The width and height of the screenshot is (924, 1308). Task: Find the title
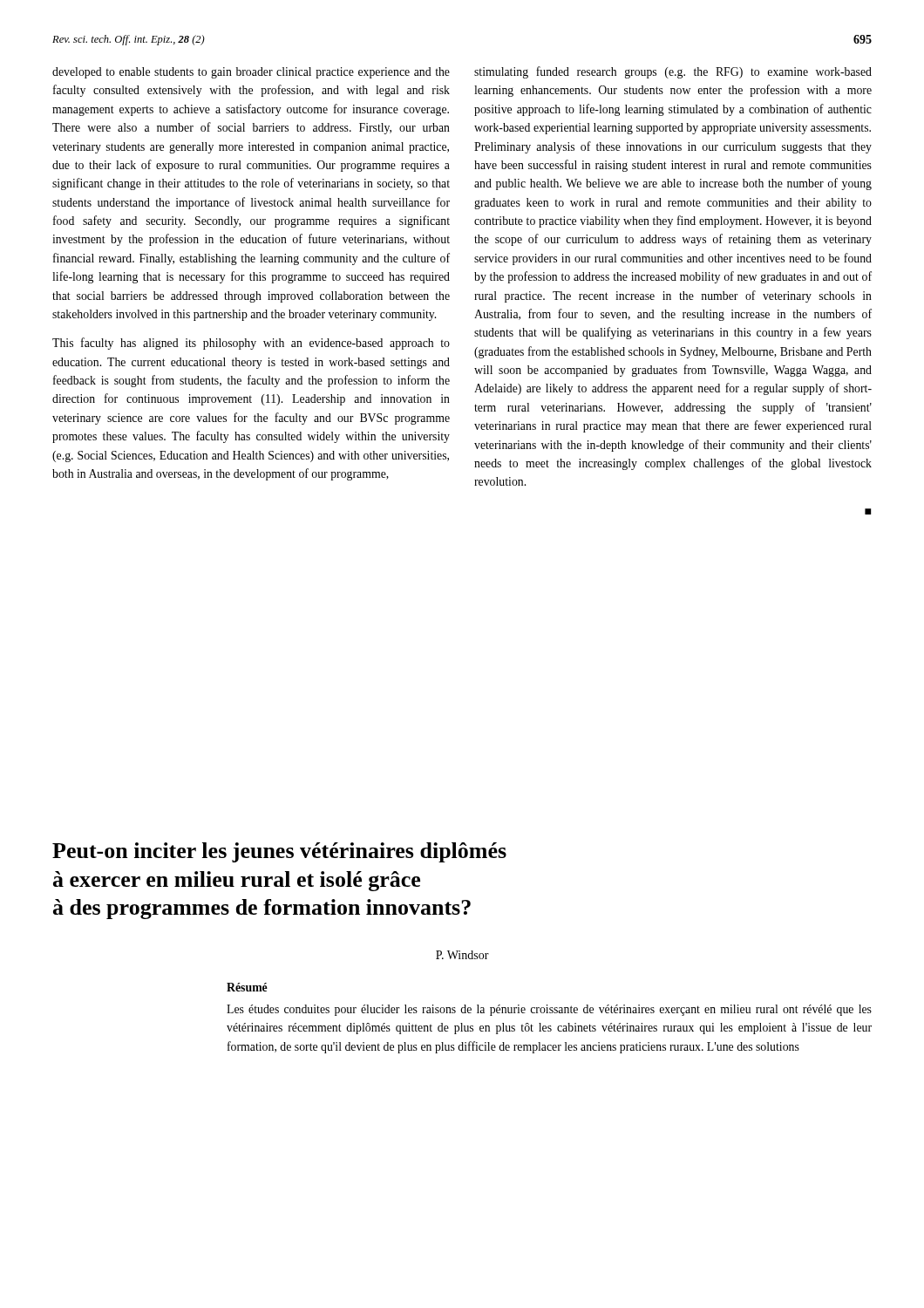279,879
